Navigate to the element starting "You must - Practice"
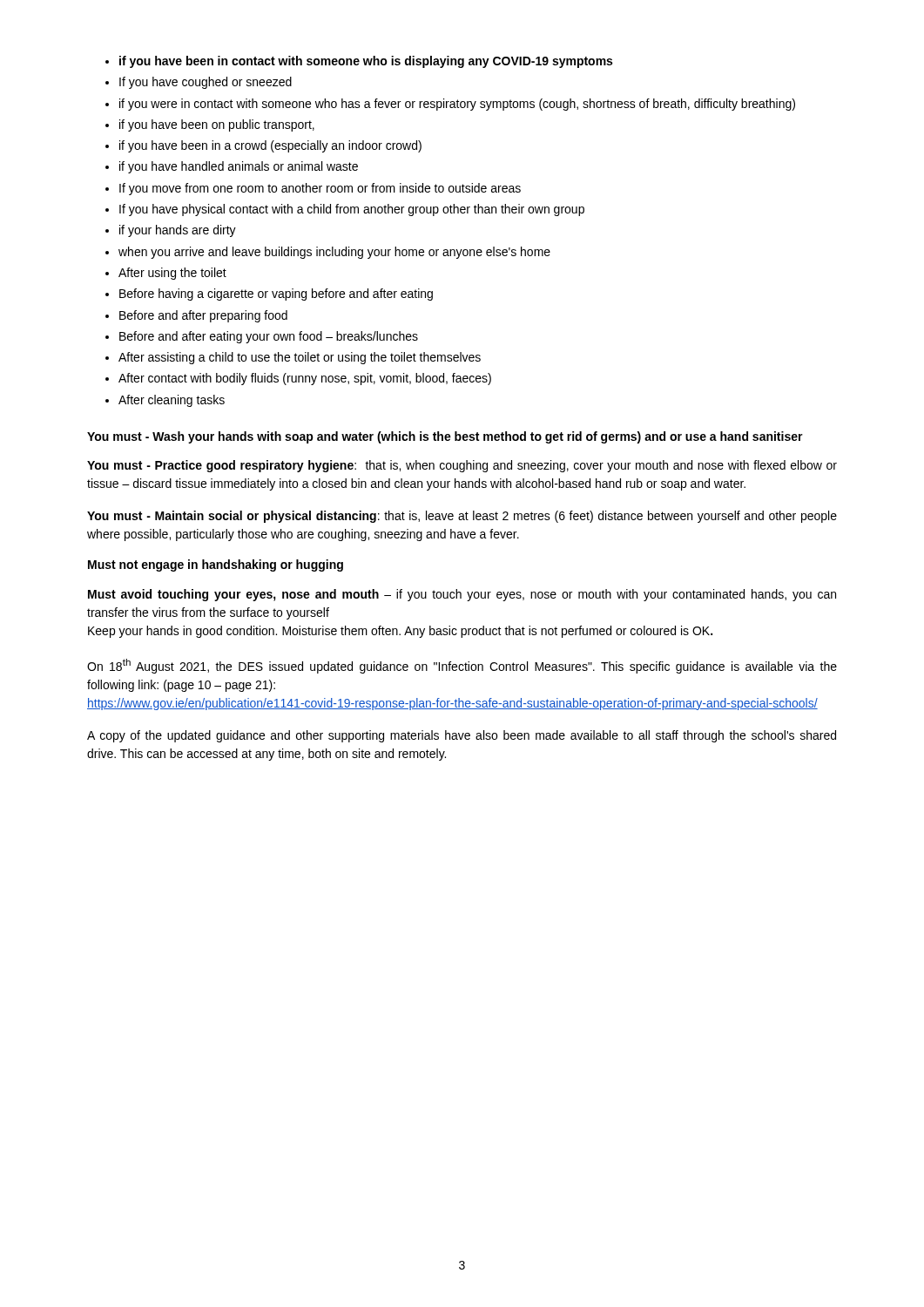Image resolution: width=924 pixels, height=1307 pixels. (x=462, y=475)
